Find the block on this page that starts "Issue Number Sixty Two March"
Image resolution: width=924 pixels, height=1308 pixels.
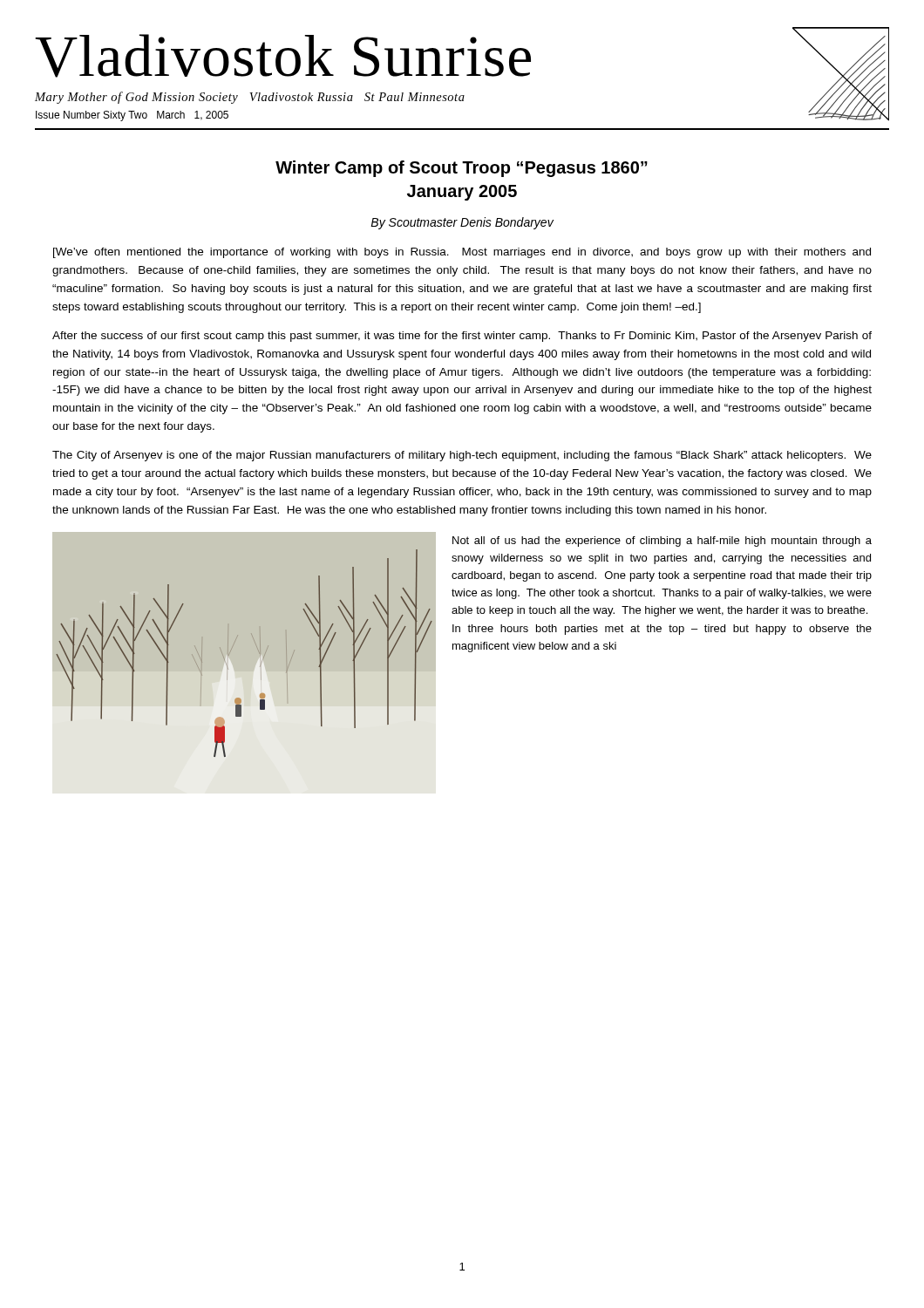pyautogui.click(x=132, y=115)
